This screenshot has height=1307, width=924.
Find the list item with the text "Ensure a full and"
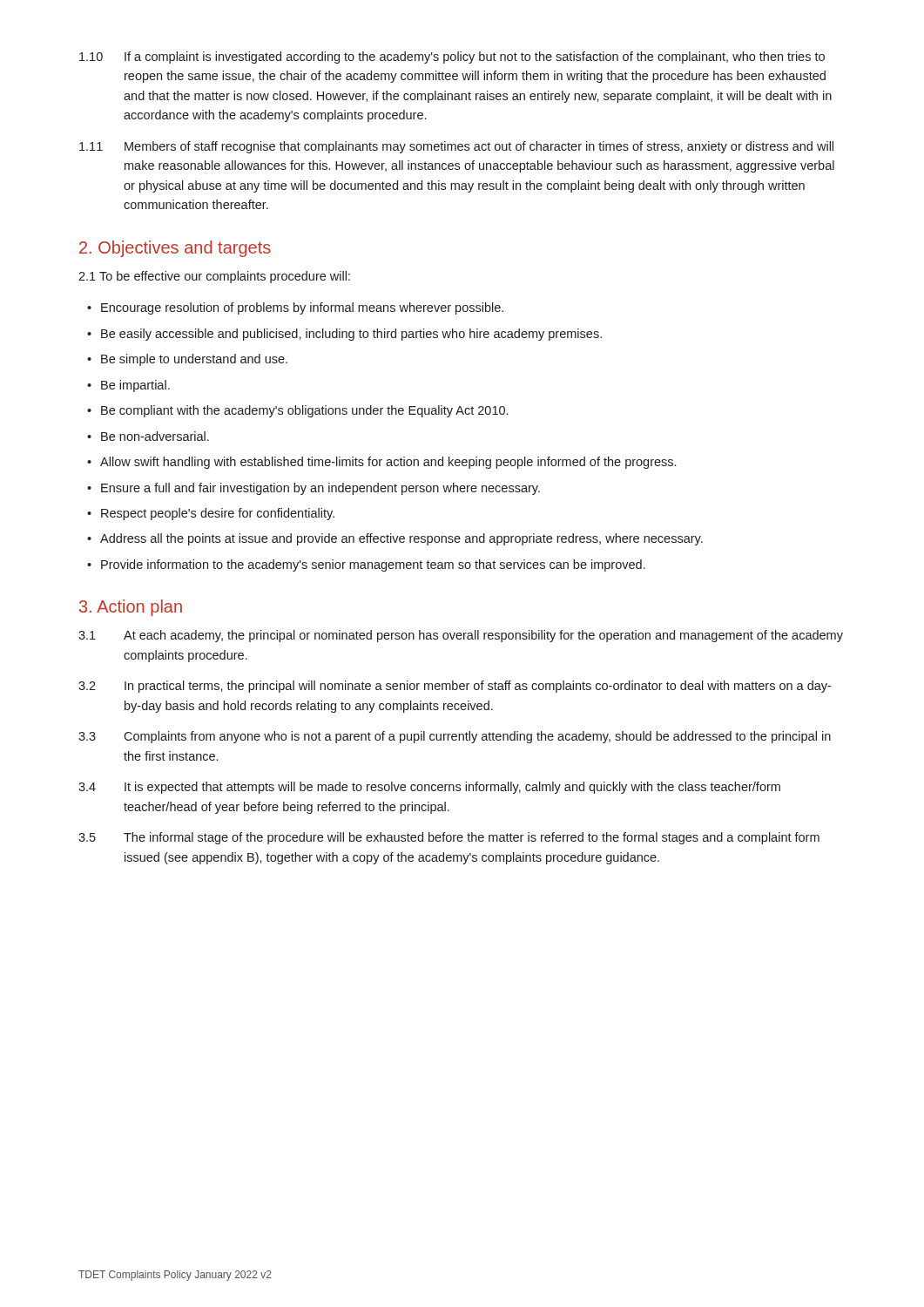coord(321,488)
